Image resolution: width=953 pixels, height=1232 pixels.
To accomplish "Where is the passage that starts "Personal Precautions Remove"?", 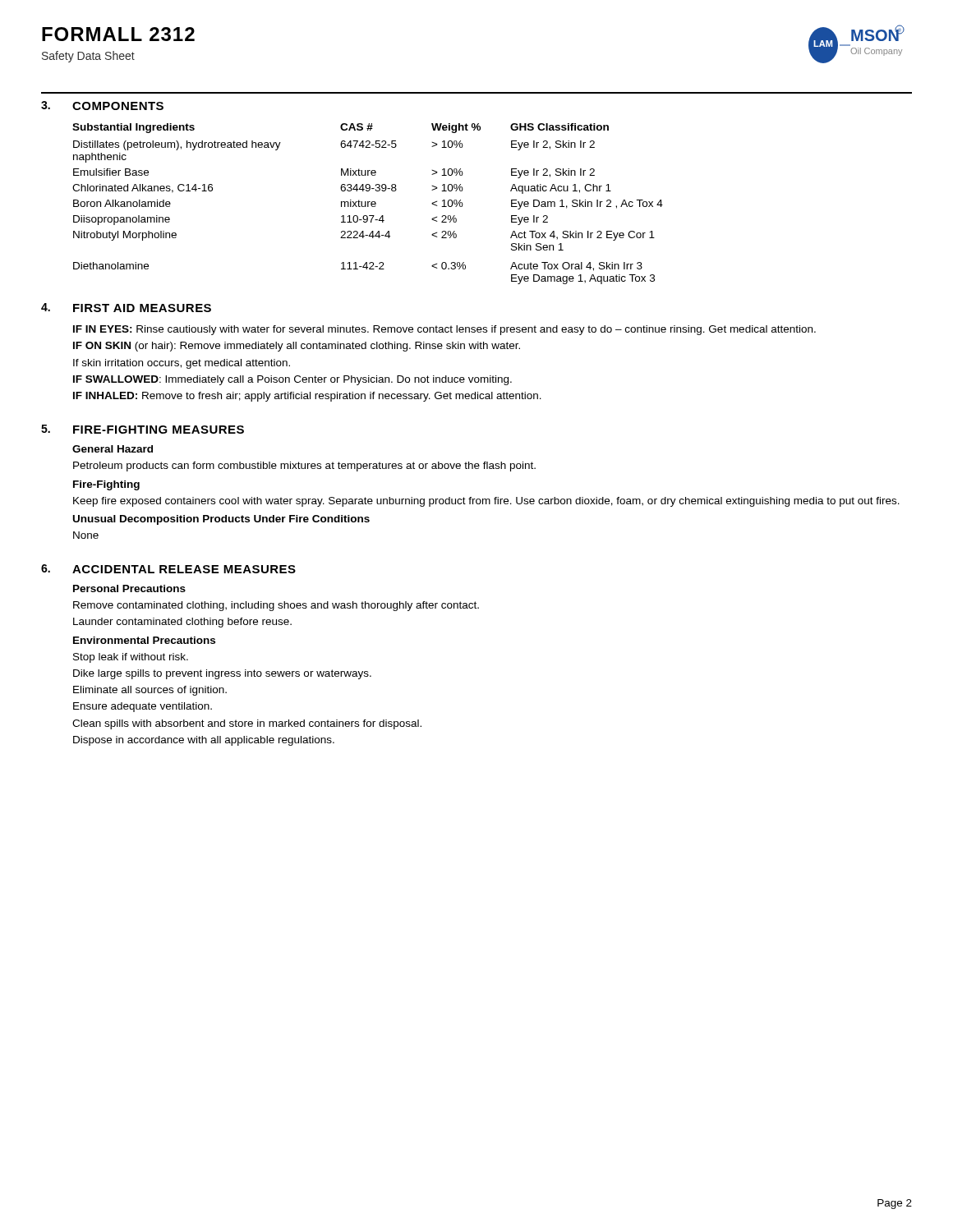I will tap(129, 588).
